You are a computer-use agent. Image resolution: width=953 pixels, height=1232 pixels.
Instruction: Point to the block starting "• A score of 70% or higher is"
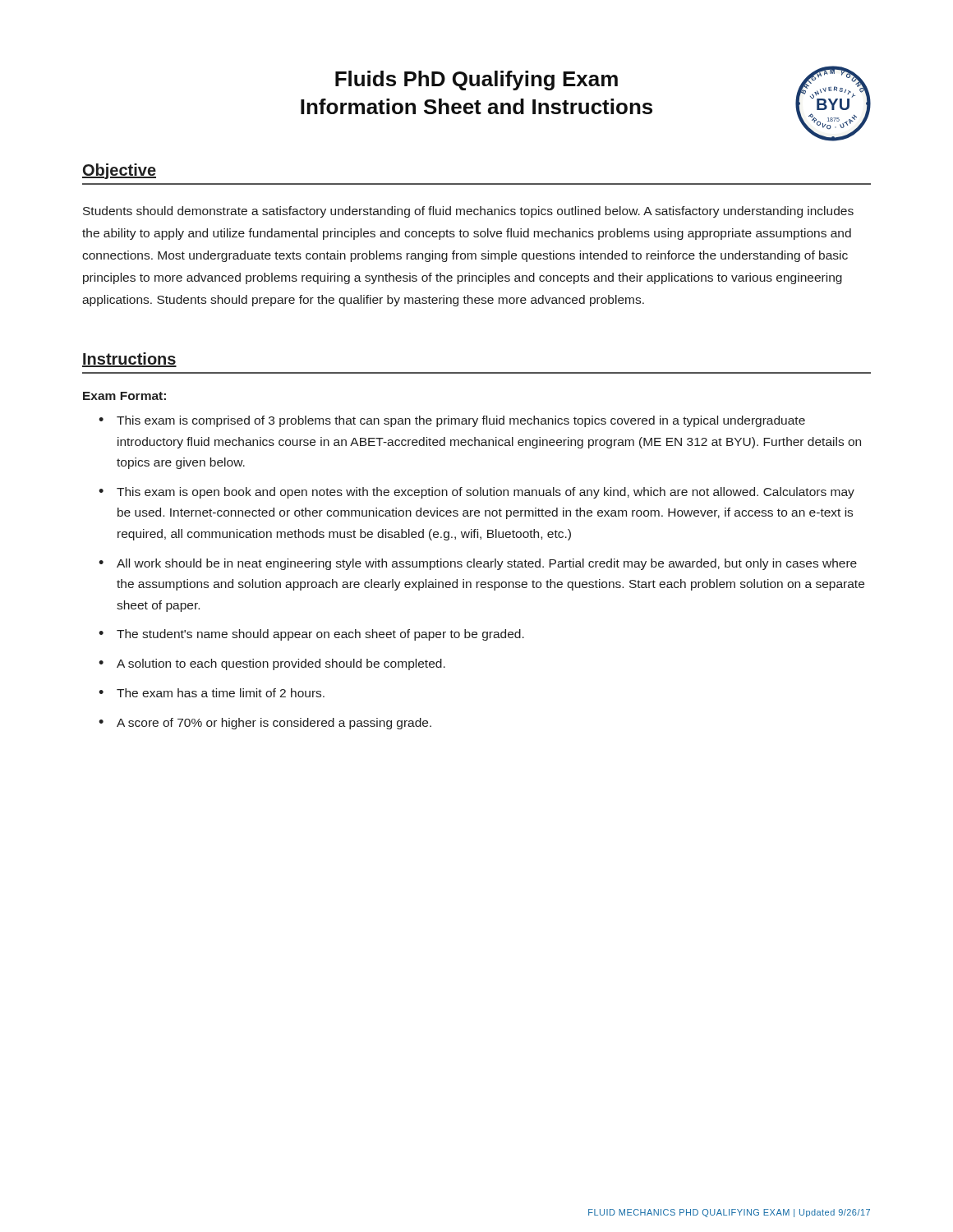pos(265,724)
